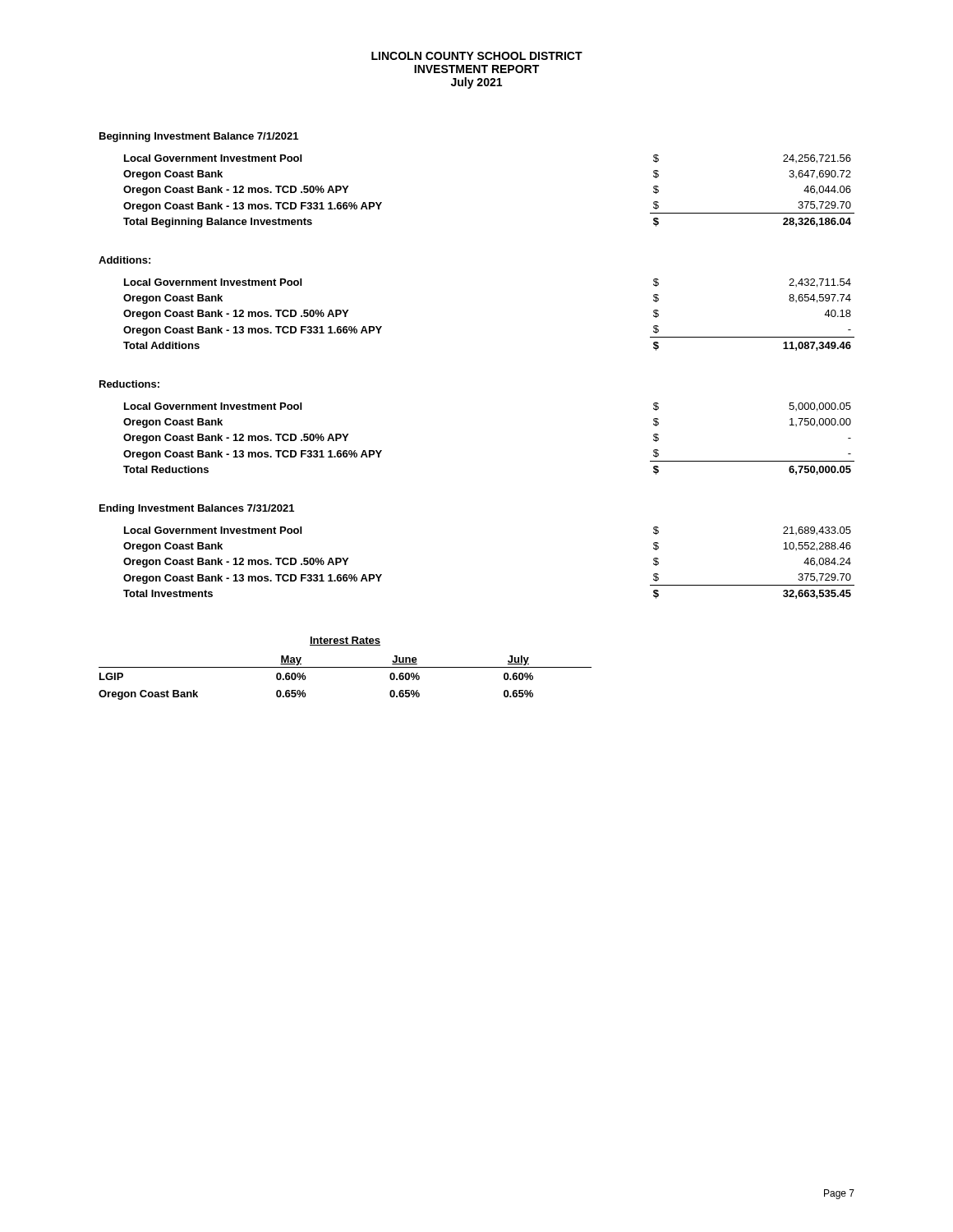
Task: Point to the block starting "Ending Investment Balances 7/31/2021"
Action: point(197,508)
